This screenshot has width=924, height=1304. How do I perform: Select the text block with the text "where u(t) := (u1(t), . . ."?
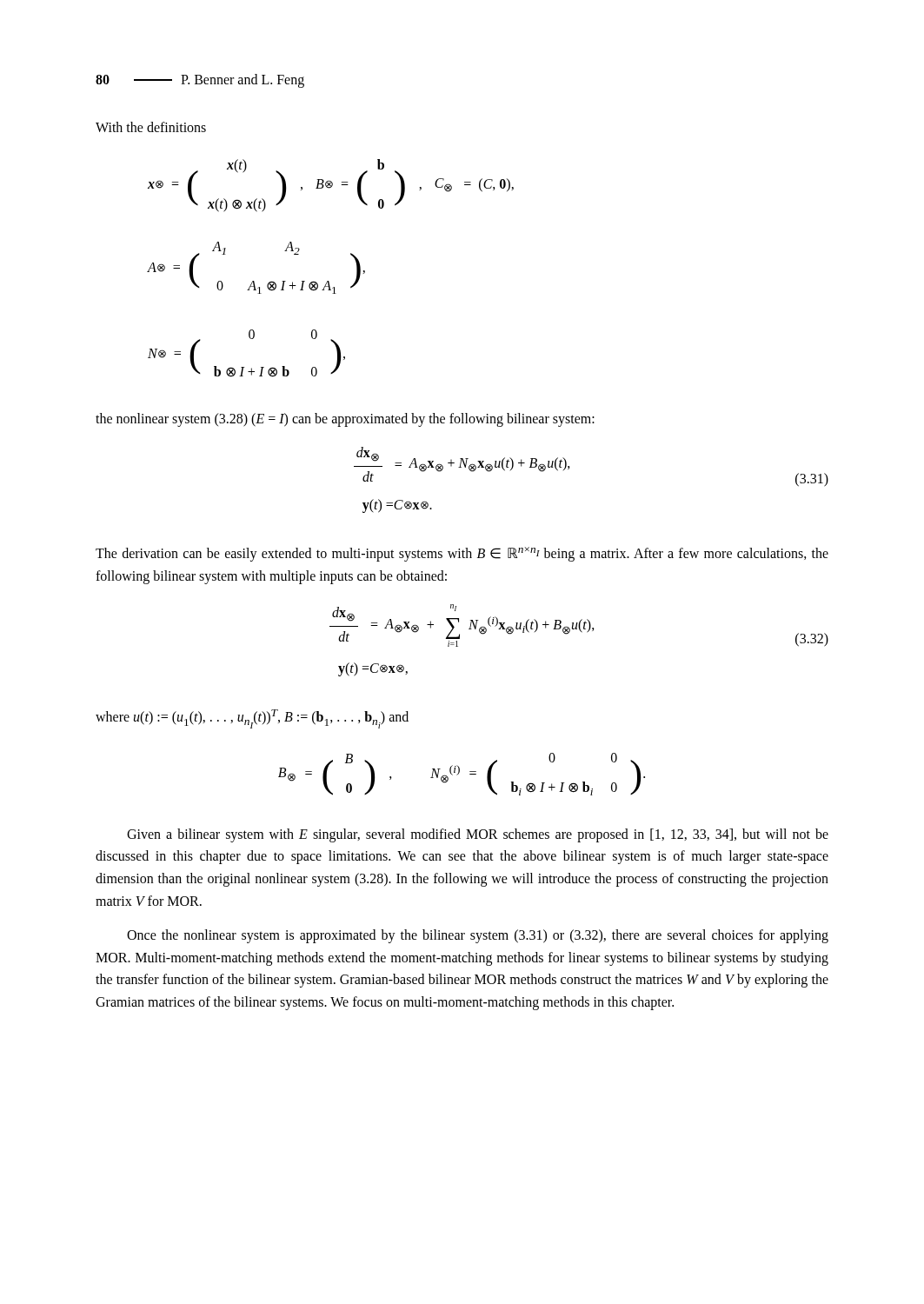pyautogui.click(x=252, y=718)
